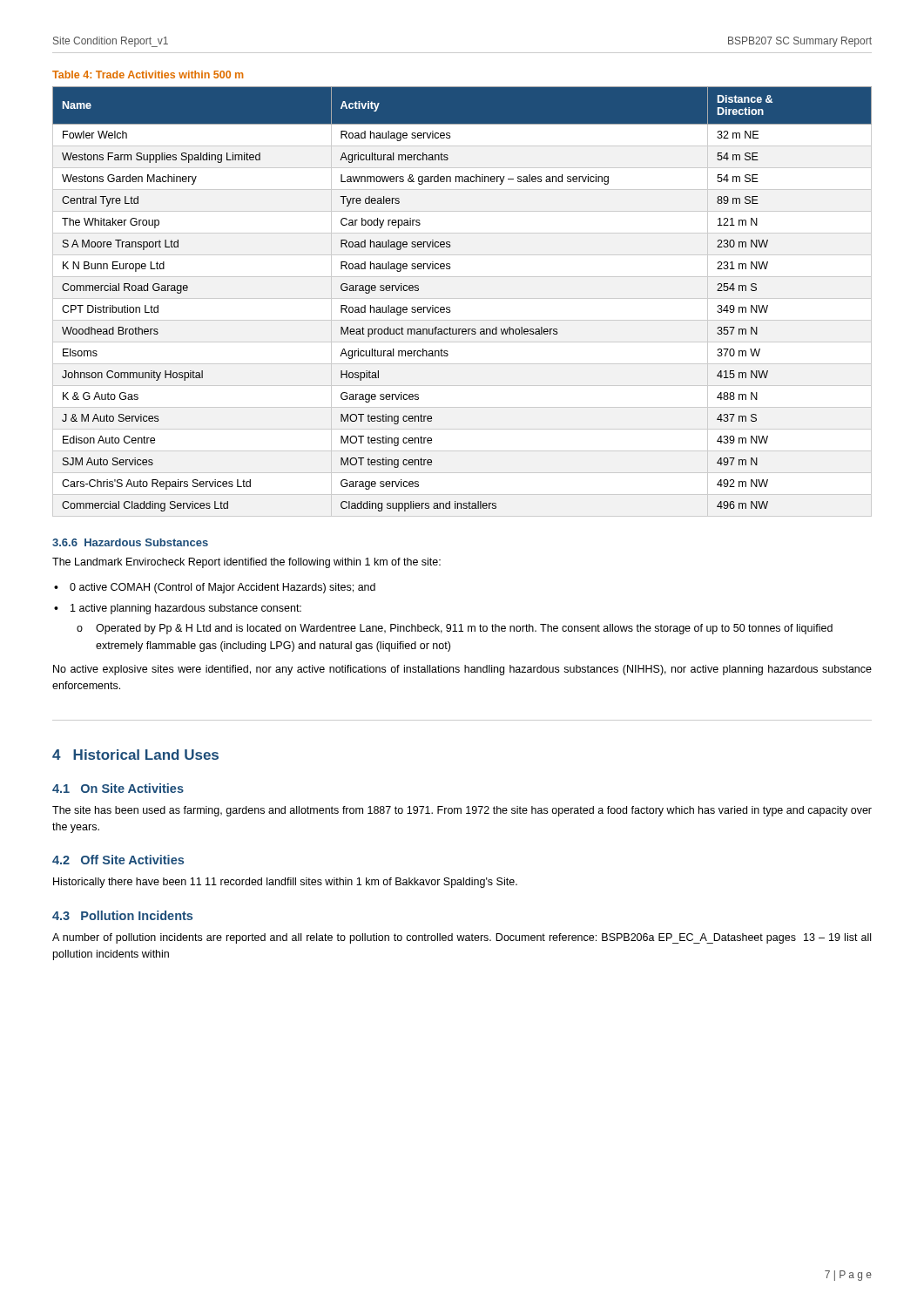Locate the block of text that opens with "Historically there have been 11"
The height and width of the screenshot is (1307, 924).
[x=285, y=882]
